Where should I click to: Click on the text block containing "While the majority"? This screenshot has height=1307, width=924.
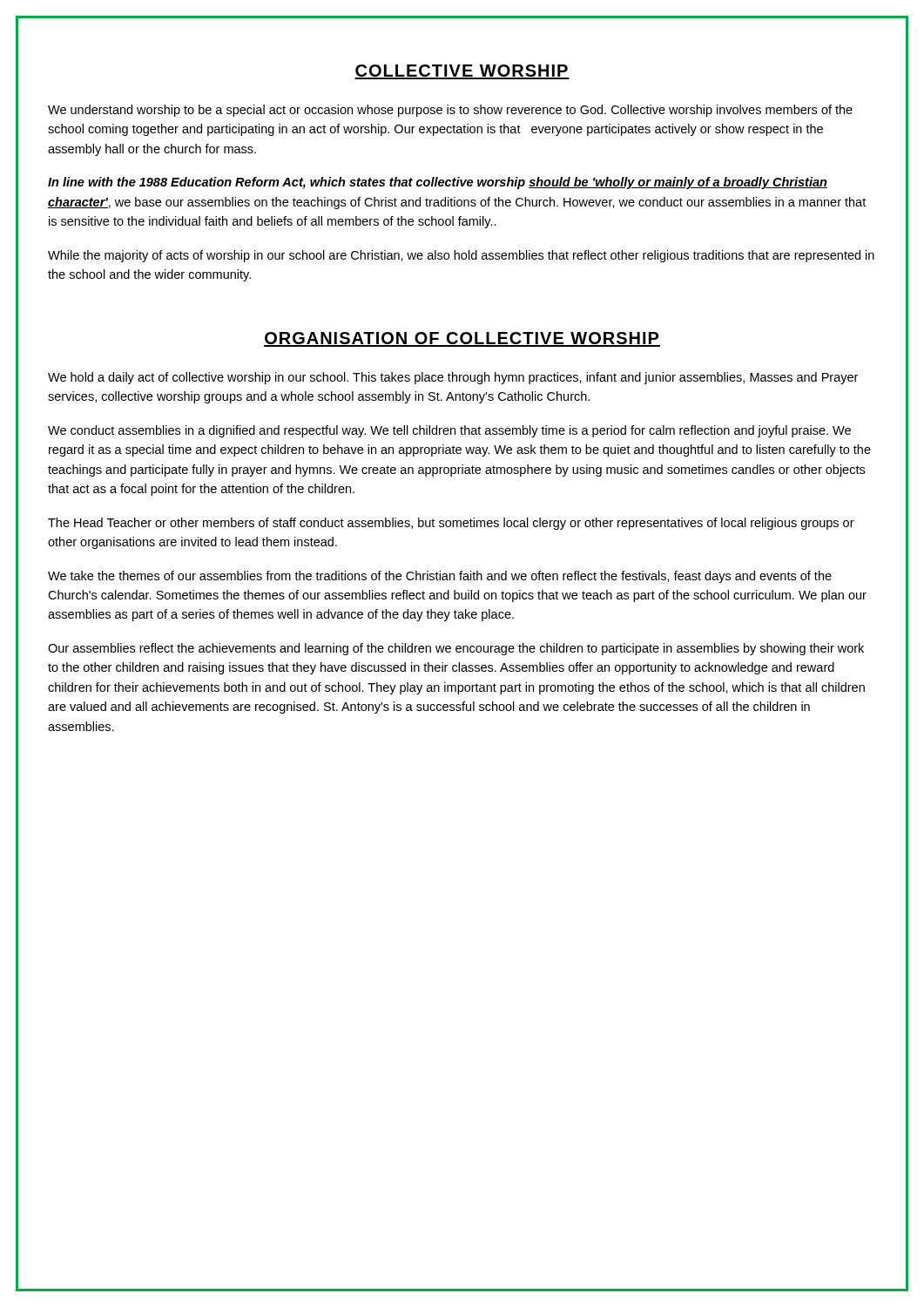461,265
